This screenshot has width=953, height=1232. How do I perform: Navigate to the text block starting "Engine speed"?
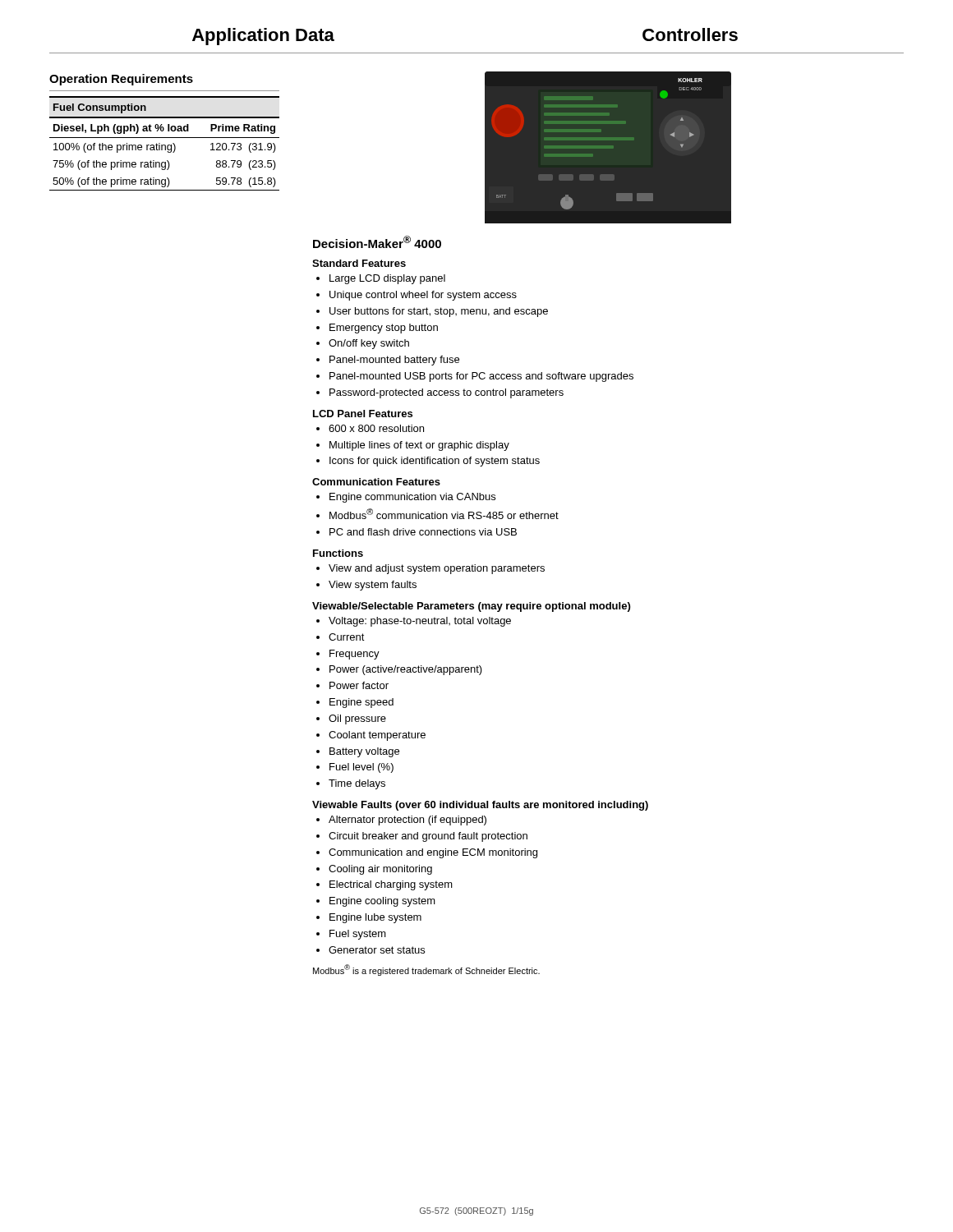pos(361,702)
